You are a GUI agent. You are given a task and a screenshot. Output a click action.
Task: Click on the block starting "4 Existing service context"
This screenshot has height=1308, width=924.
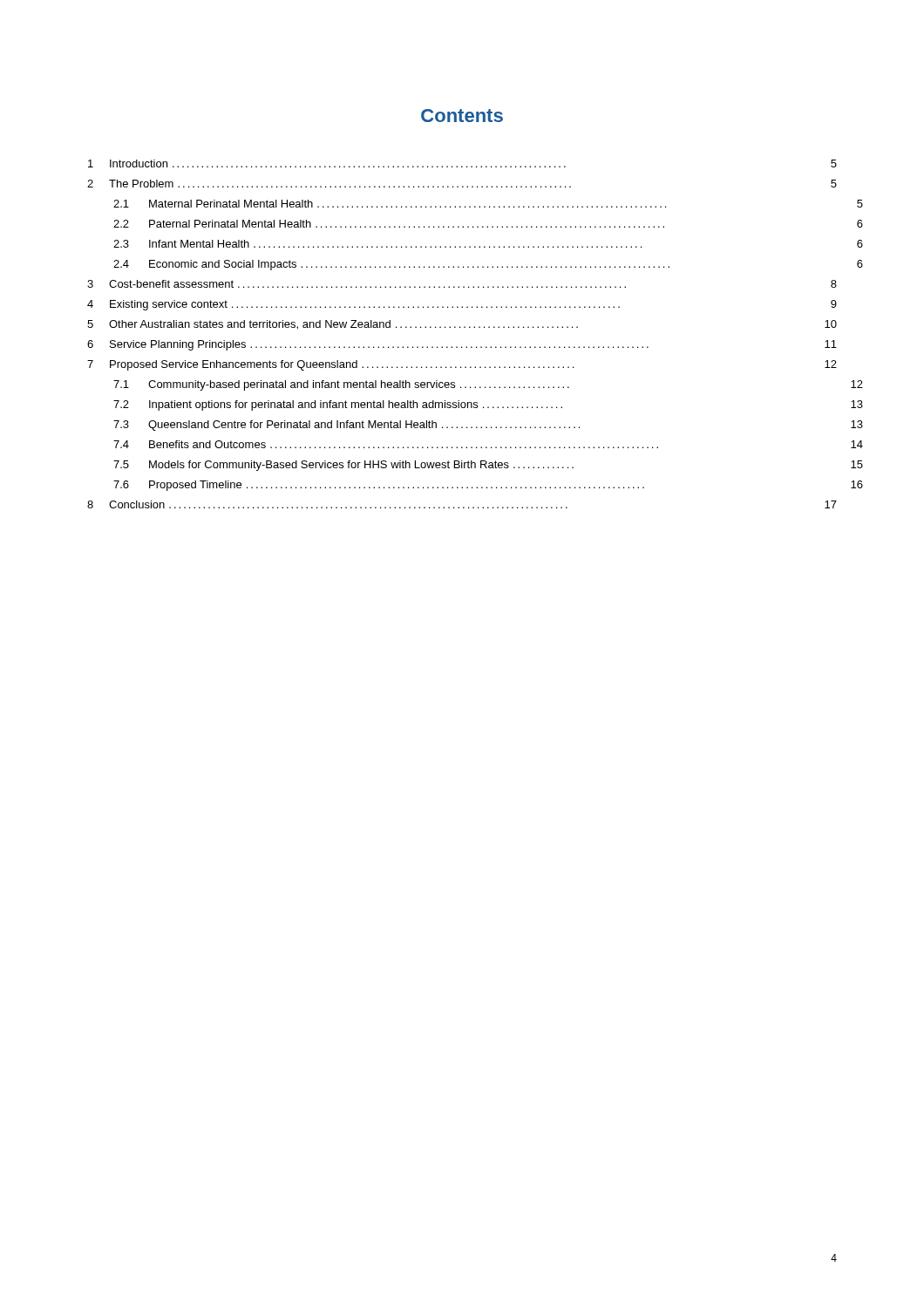(462, 304)
